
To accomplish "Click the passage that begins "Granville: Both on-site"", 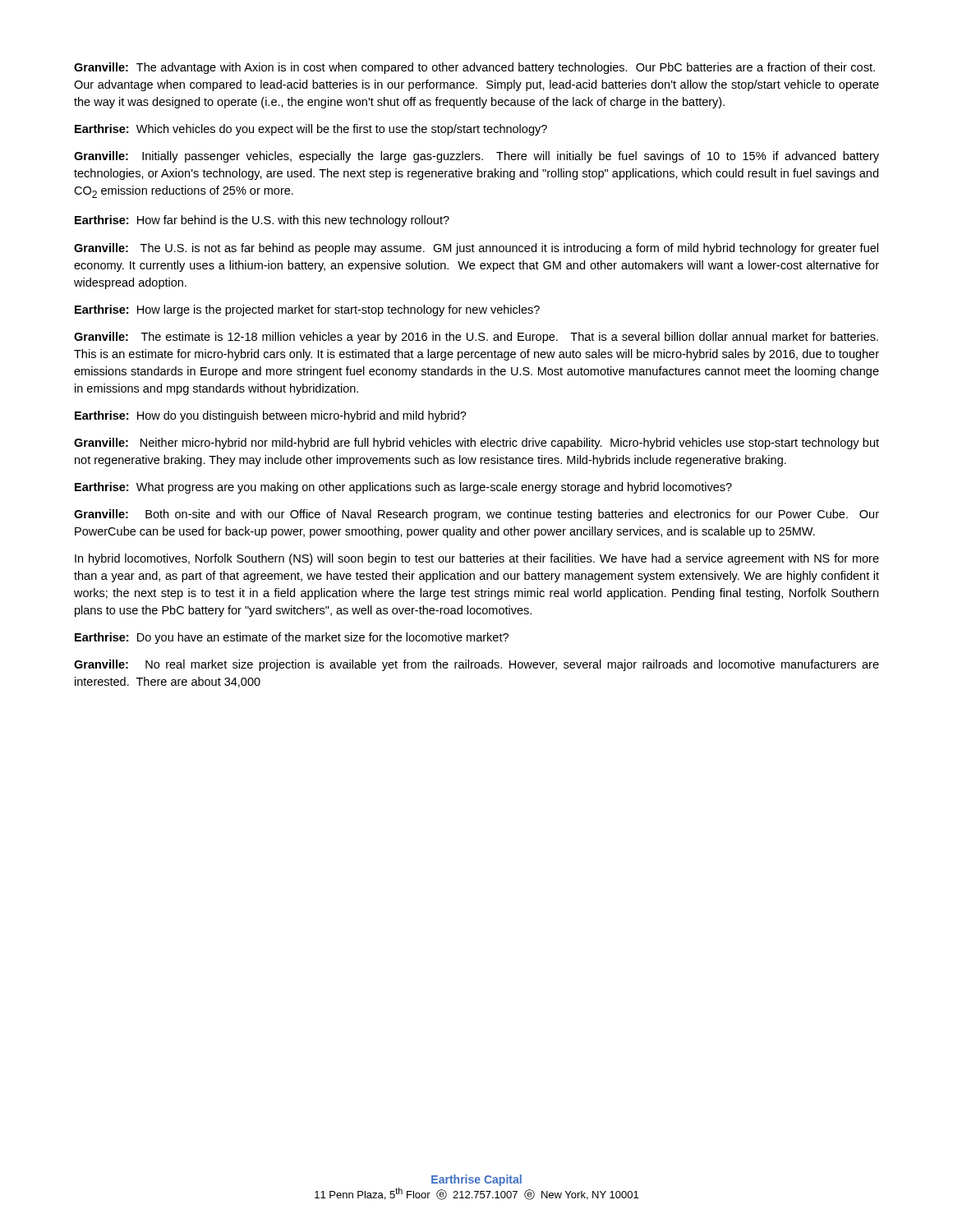I will point(476,523).
